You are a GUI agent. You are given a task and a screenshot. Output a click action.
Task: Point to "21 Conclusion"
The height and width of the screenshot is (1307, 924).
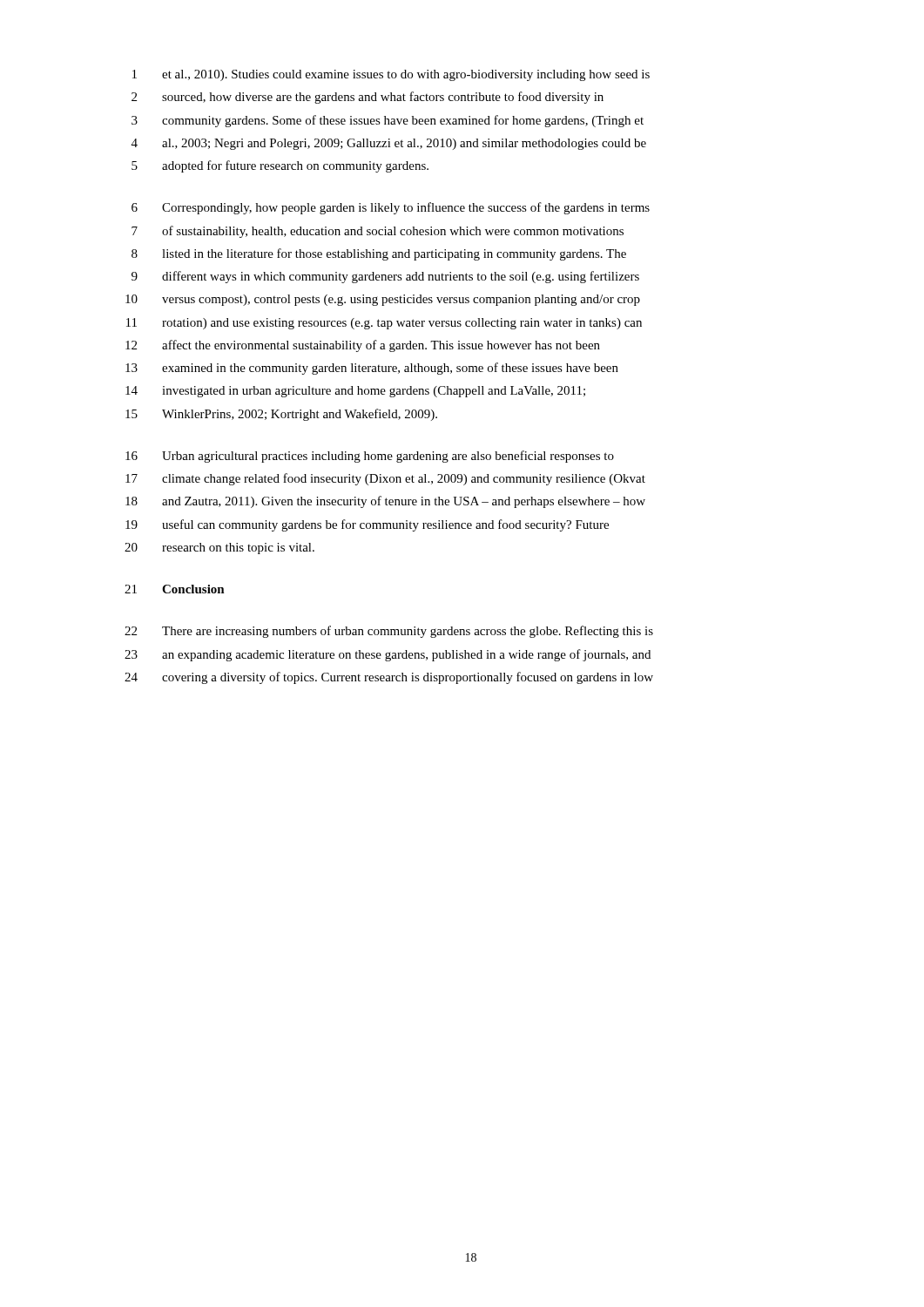tap(175, 589)
